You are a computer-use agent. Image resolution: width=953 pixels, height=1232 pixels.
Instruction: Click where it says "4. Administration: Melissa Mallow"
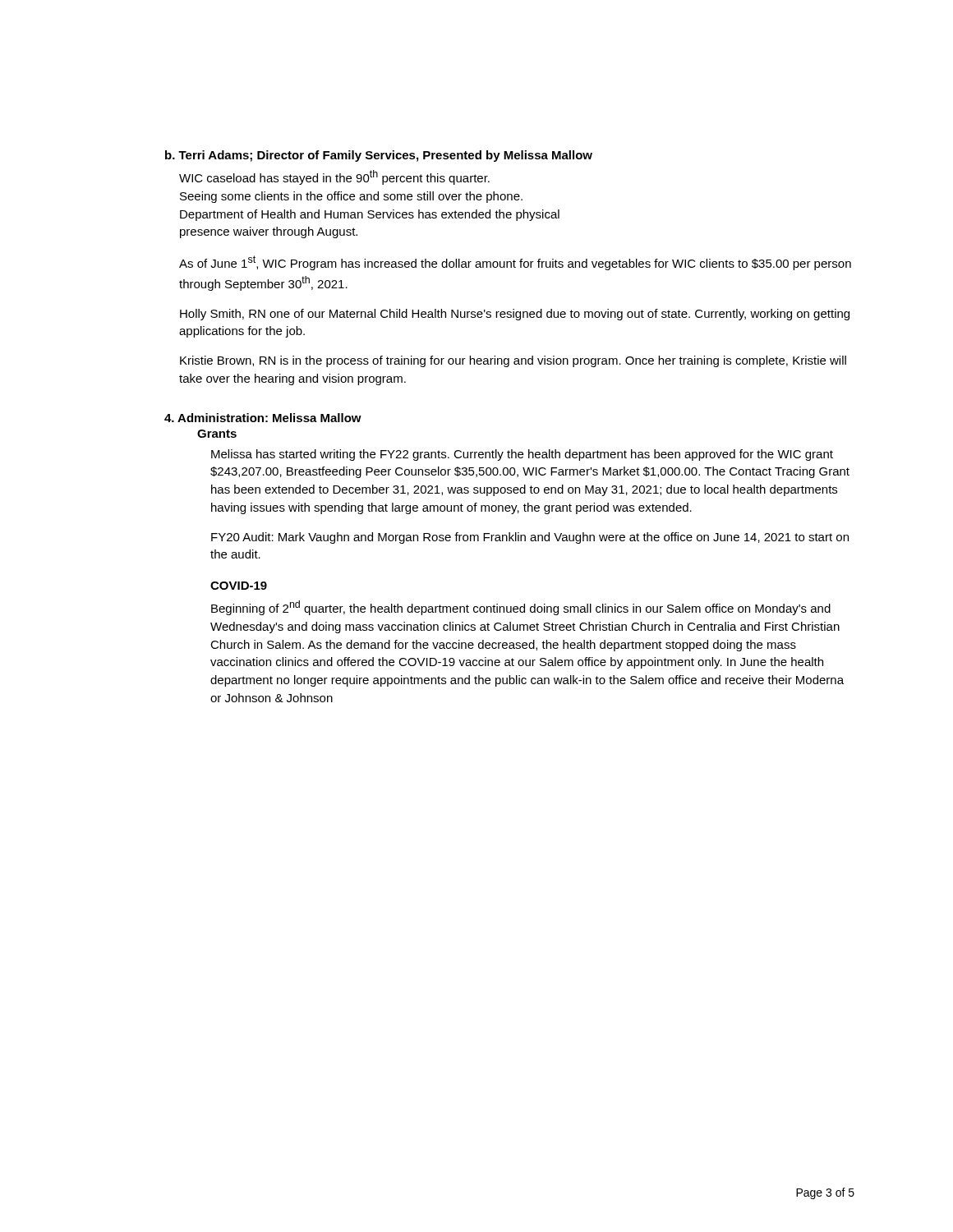coord(263,417)
